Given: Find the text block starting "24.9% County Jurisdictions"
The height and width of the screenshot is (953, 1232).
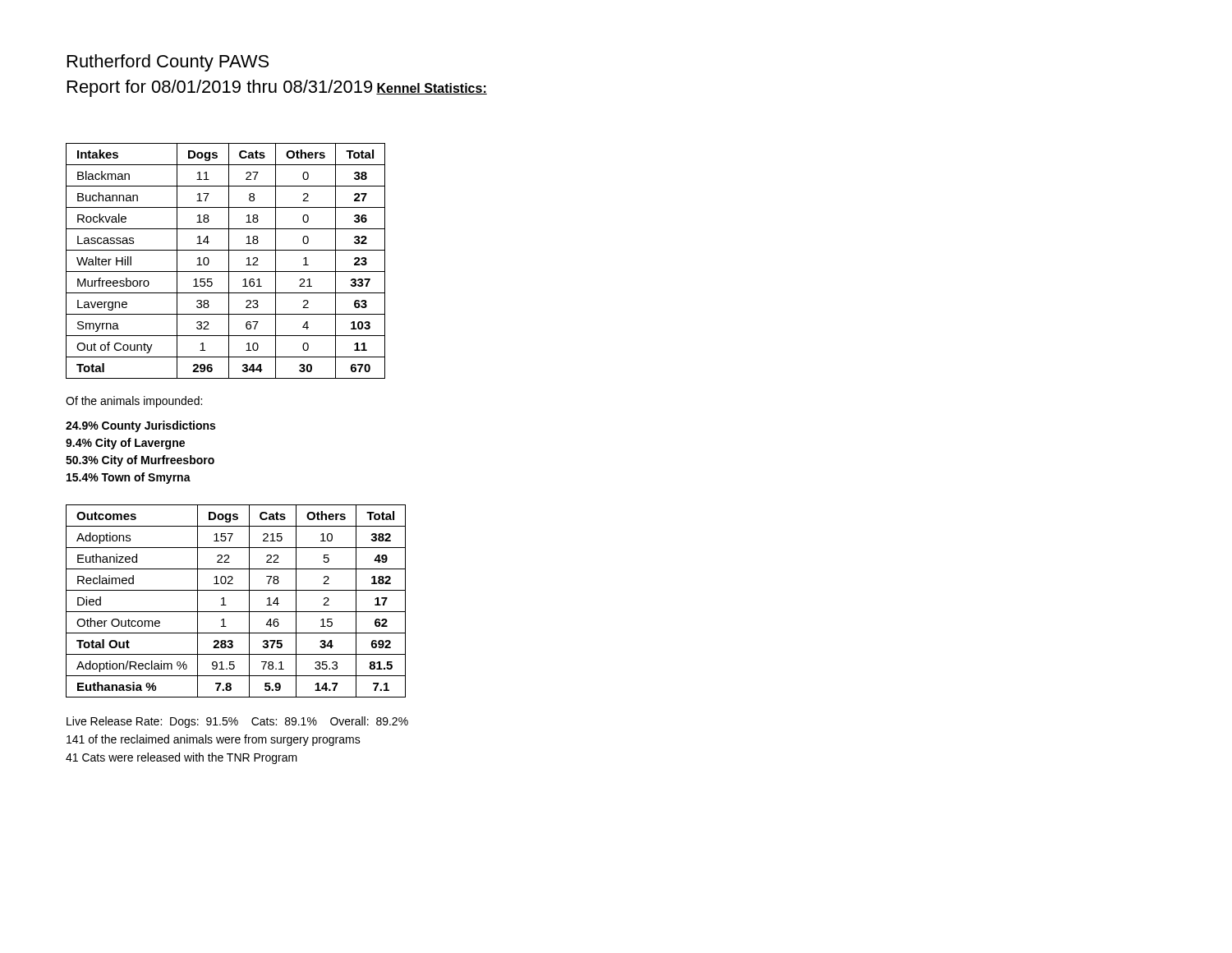Looking at the screenshot, I should [x=141, y=425].
